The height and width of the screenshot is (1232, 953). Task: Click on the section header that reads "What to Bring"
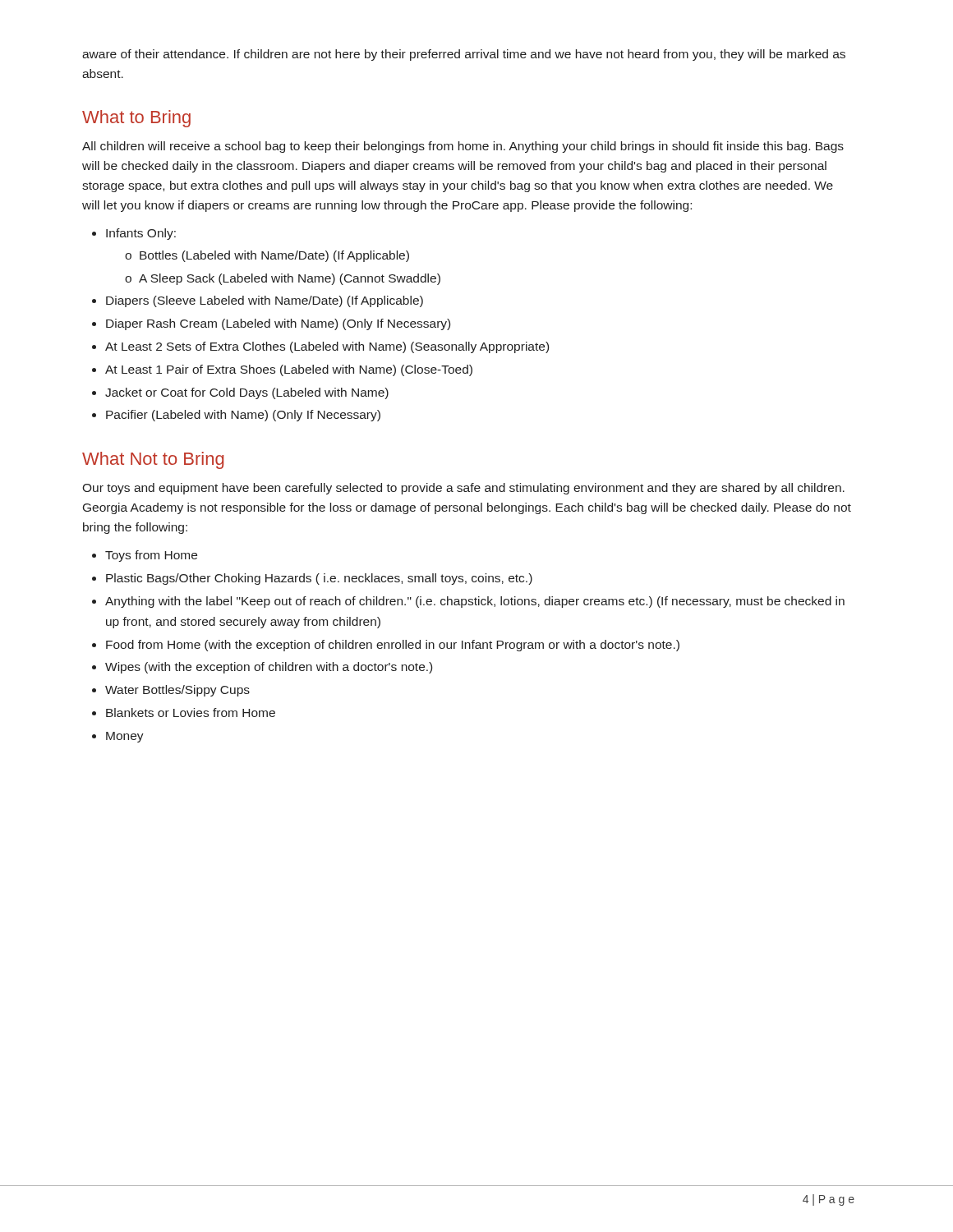pyautogui.click(x=137, y=117)
